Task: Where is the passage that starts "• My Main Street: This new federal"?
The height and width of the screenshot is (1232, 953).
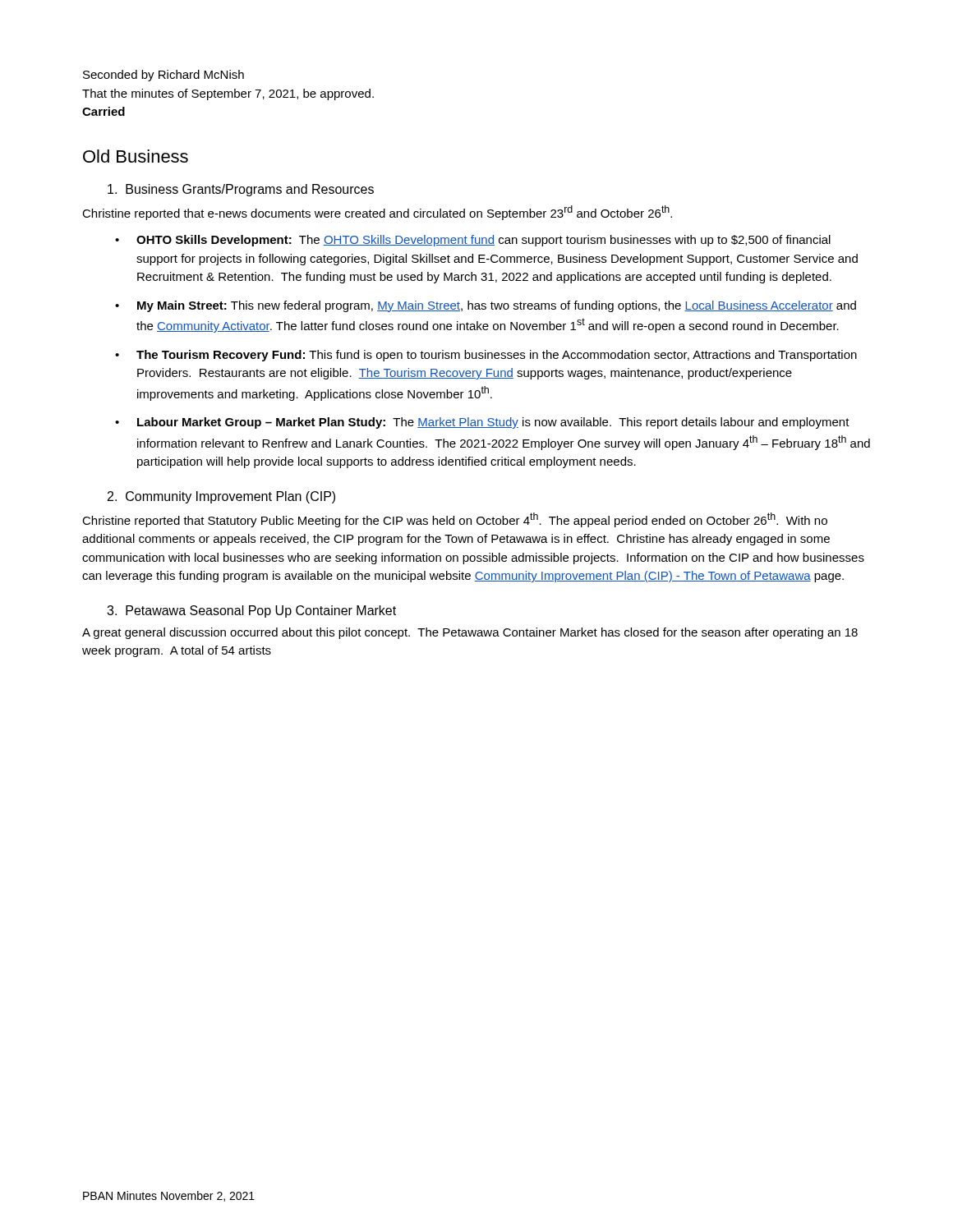Action: 493,316
